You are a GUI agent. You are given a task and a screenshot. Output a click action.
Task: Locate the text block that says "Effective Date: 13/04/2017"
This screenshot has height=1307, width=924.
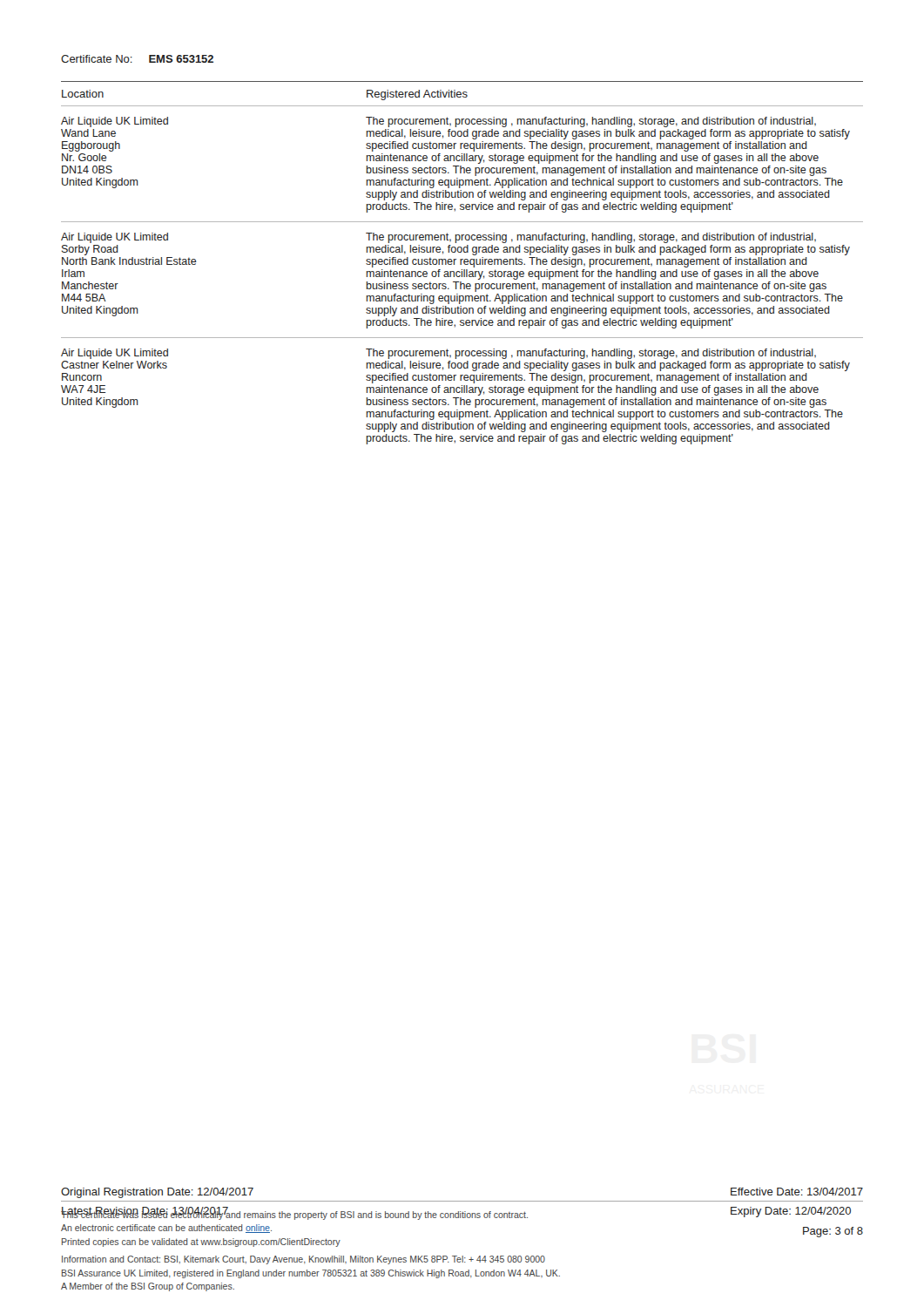pos(796,1201)
